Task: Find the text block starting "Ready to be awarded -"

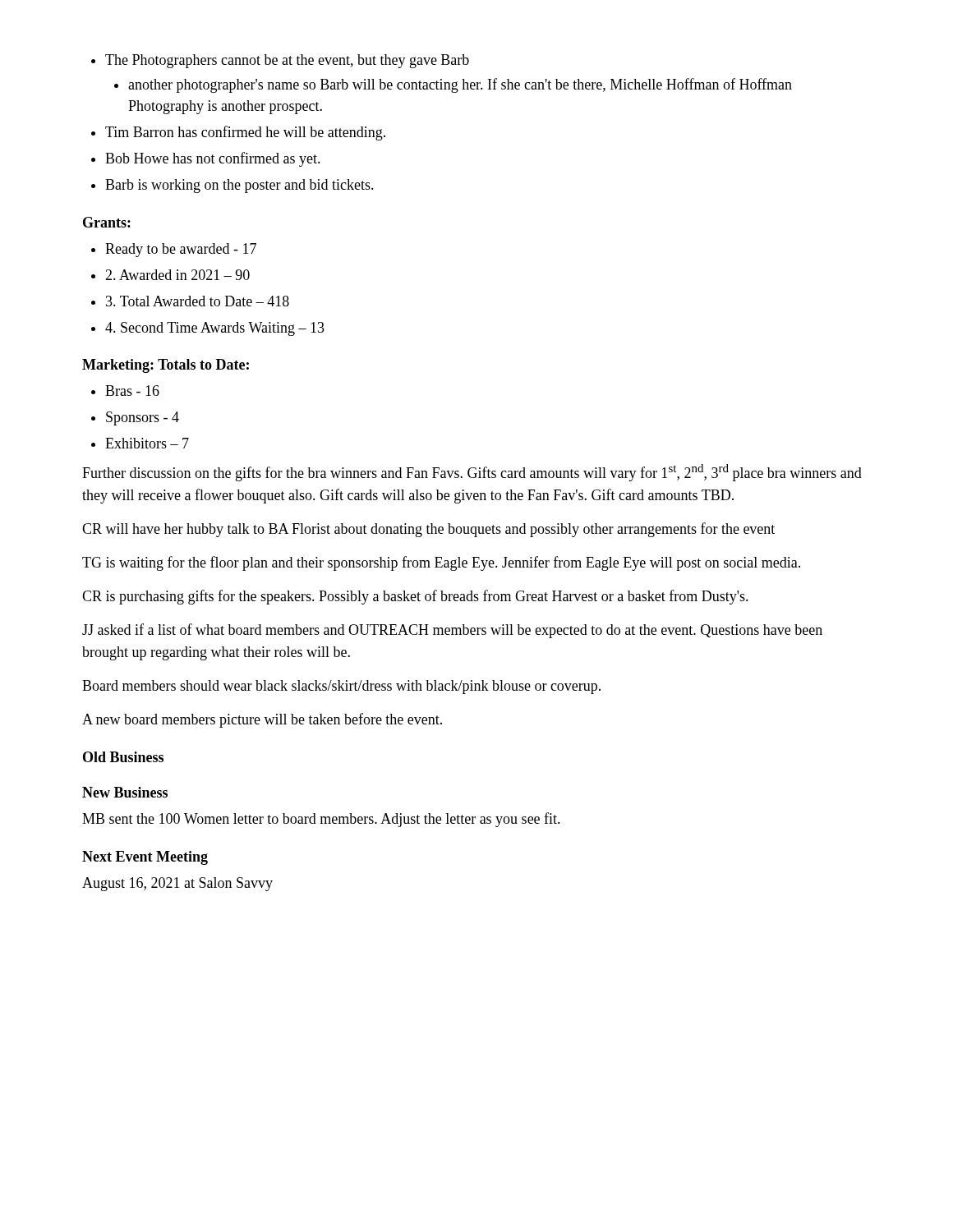Action: click(x=181, y=248)
